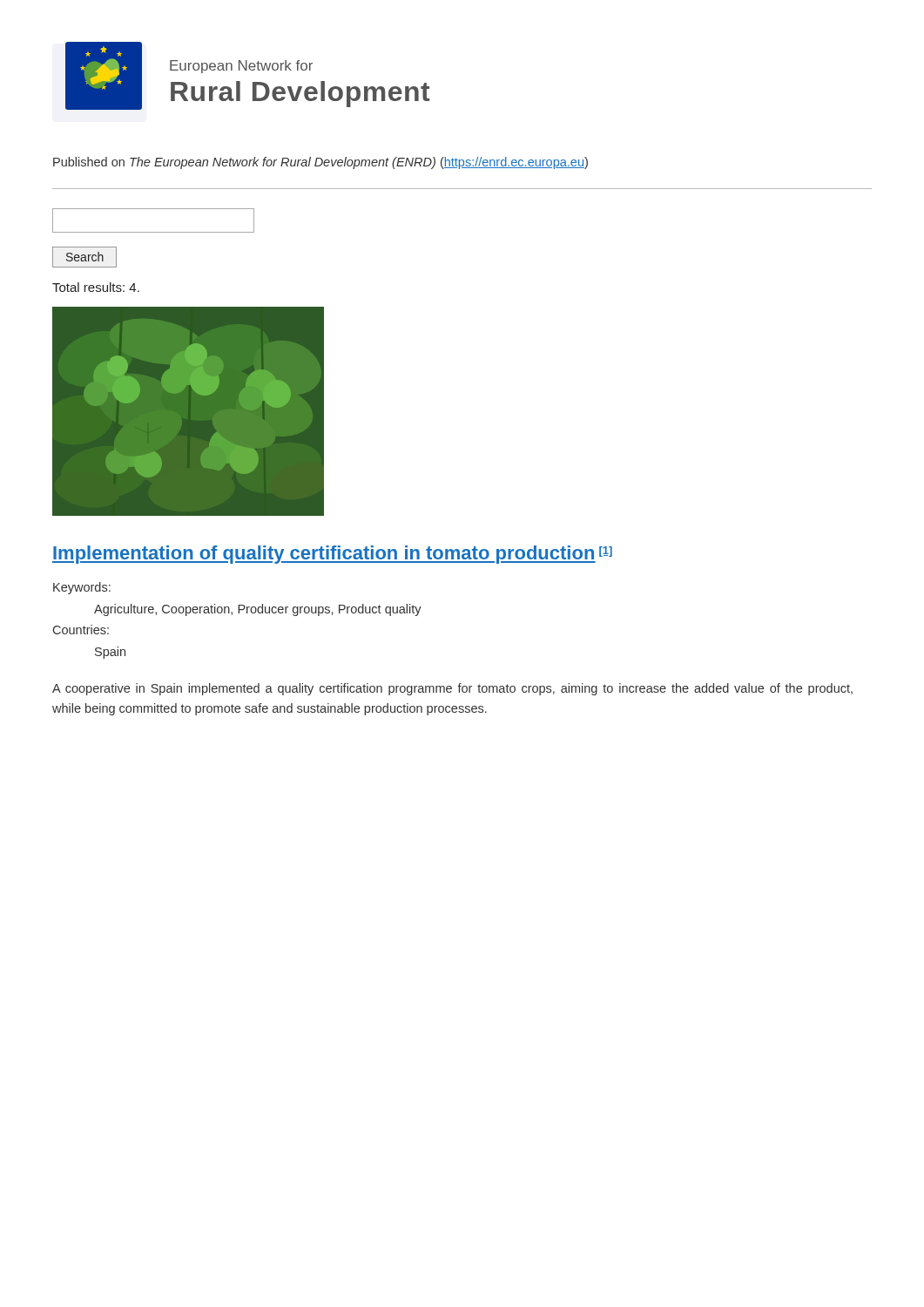Click on the text starting "Total results: 4."
The height and width of the screenshot is (1307, 924).
[96, 287]
